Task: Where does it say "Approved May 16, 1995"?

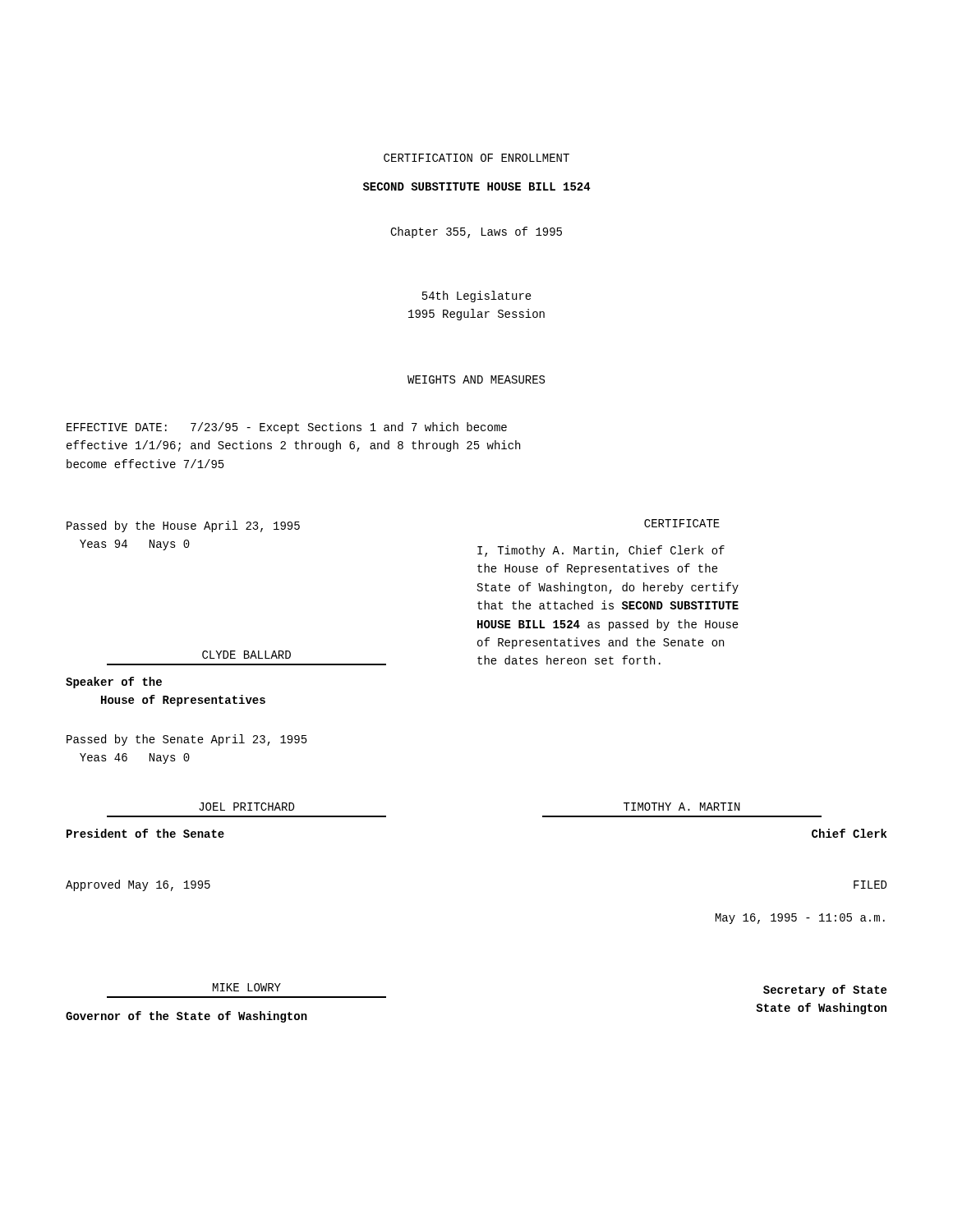Action: [138, 885]
